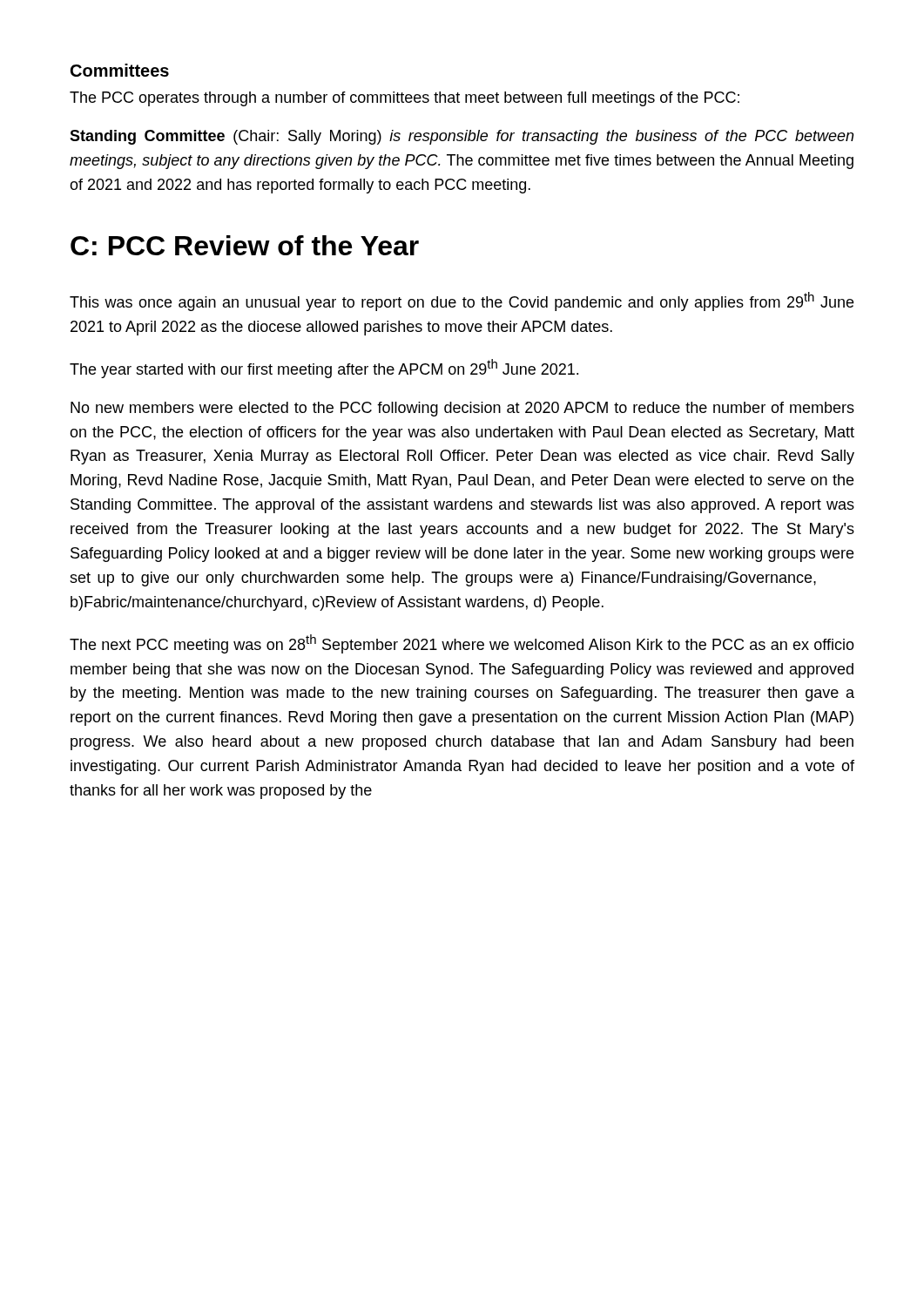Screen dimensions: 1307x924
Task: Find the block starting "No new members were elected to the PCC"
Action: pos(462,505)
